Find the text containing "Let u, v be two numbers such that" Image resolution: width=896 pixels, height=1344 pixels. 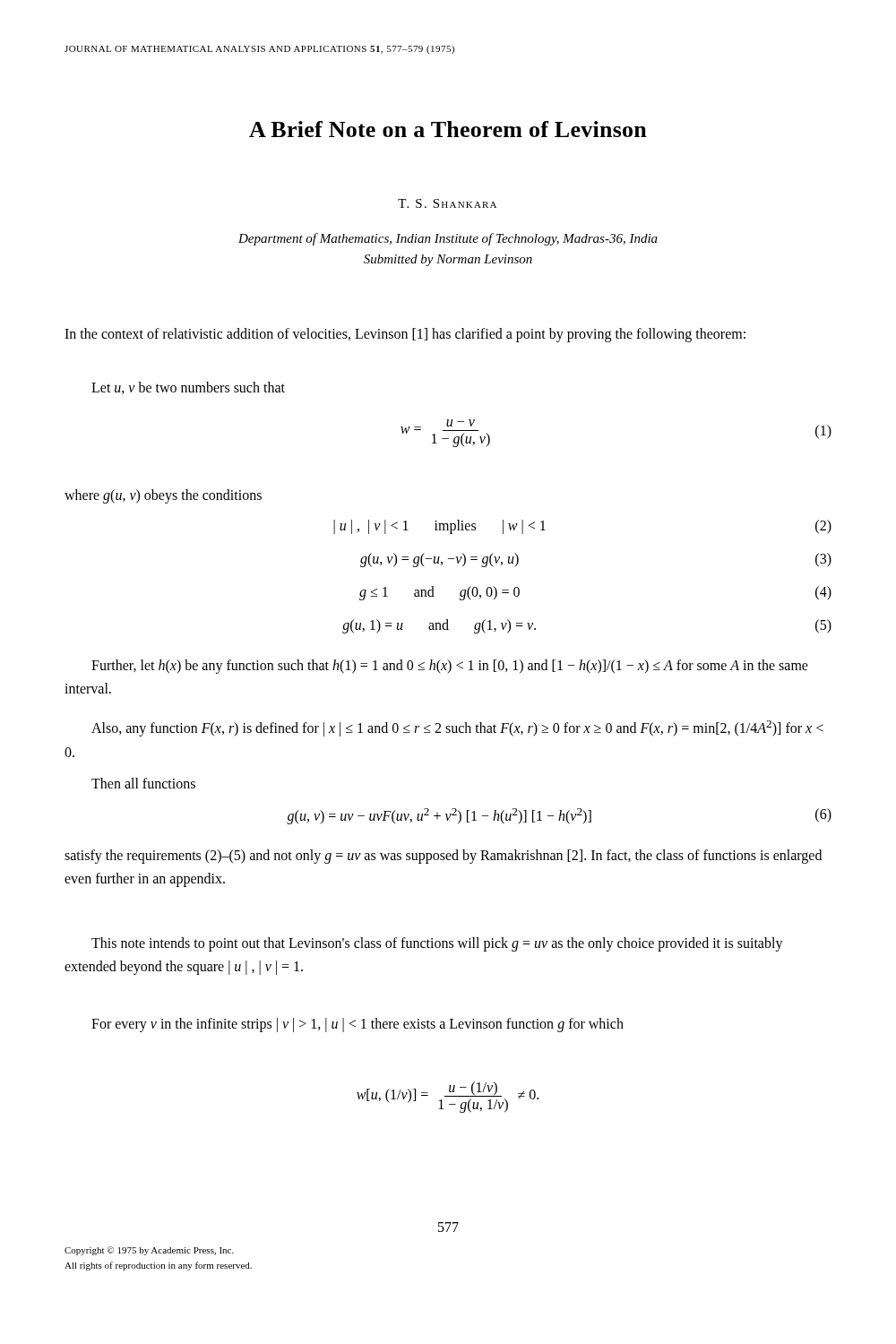coord(188,388)
